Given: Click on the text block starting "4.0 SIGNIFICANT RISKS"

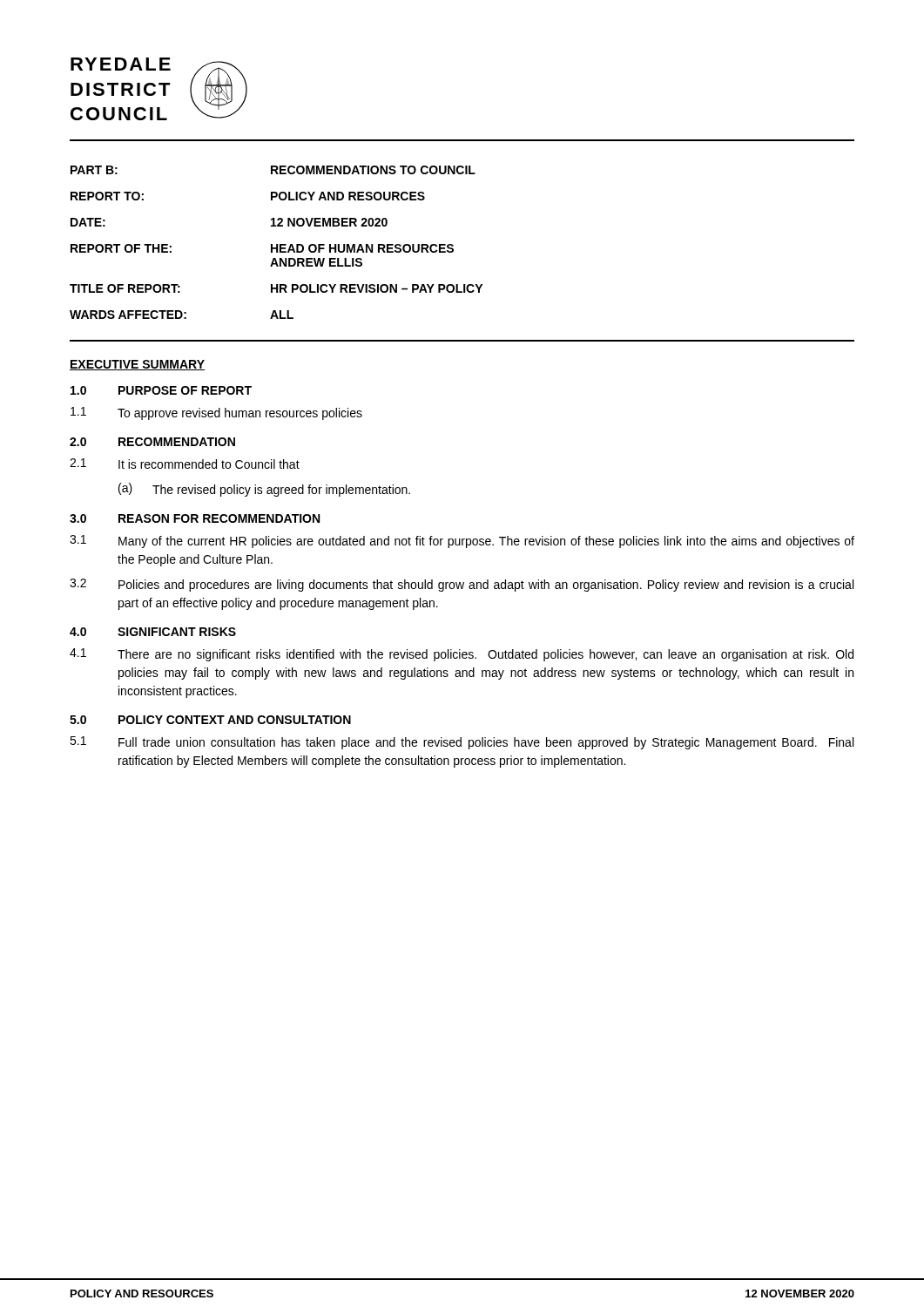Looking at the screenshot, I should point(153,632).
